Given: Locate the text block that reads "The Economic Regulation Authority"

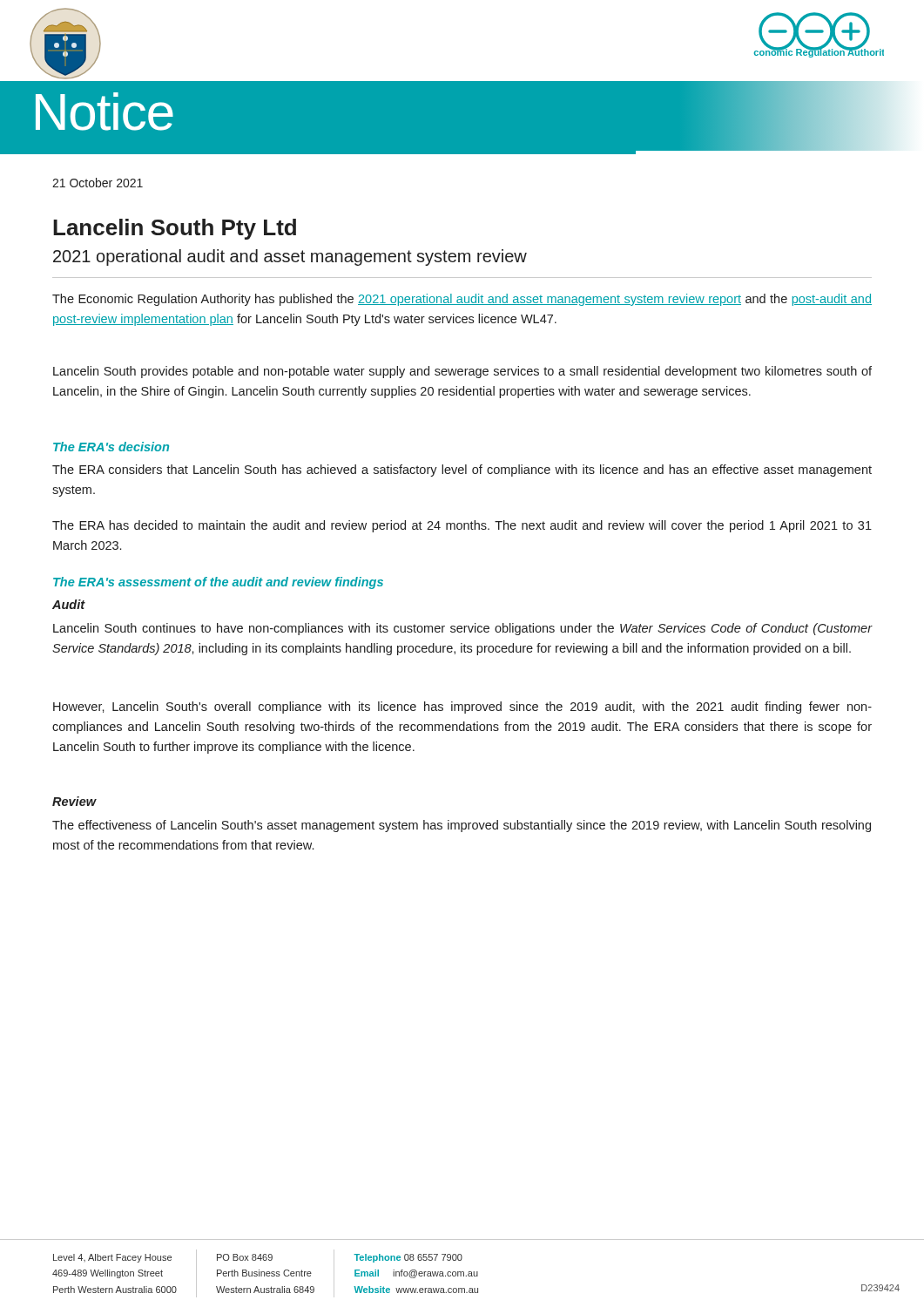Looking at the screenshot, I should tap(462, 309).
